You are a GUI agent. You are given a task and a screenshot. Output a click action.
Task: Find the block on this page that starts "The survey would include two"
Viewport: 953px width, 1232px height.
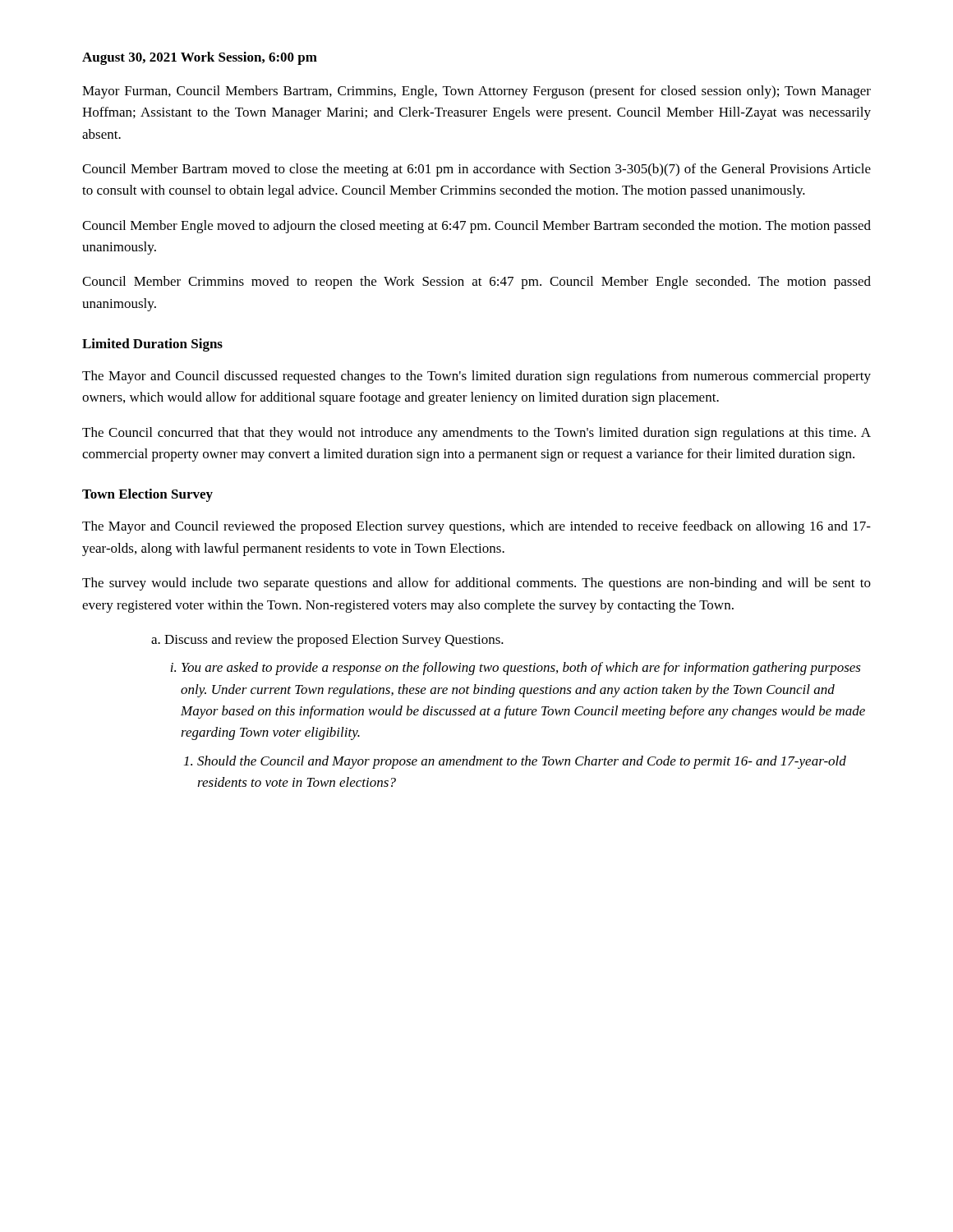476,594
